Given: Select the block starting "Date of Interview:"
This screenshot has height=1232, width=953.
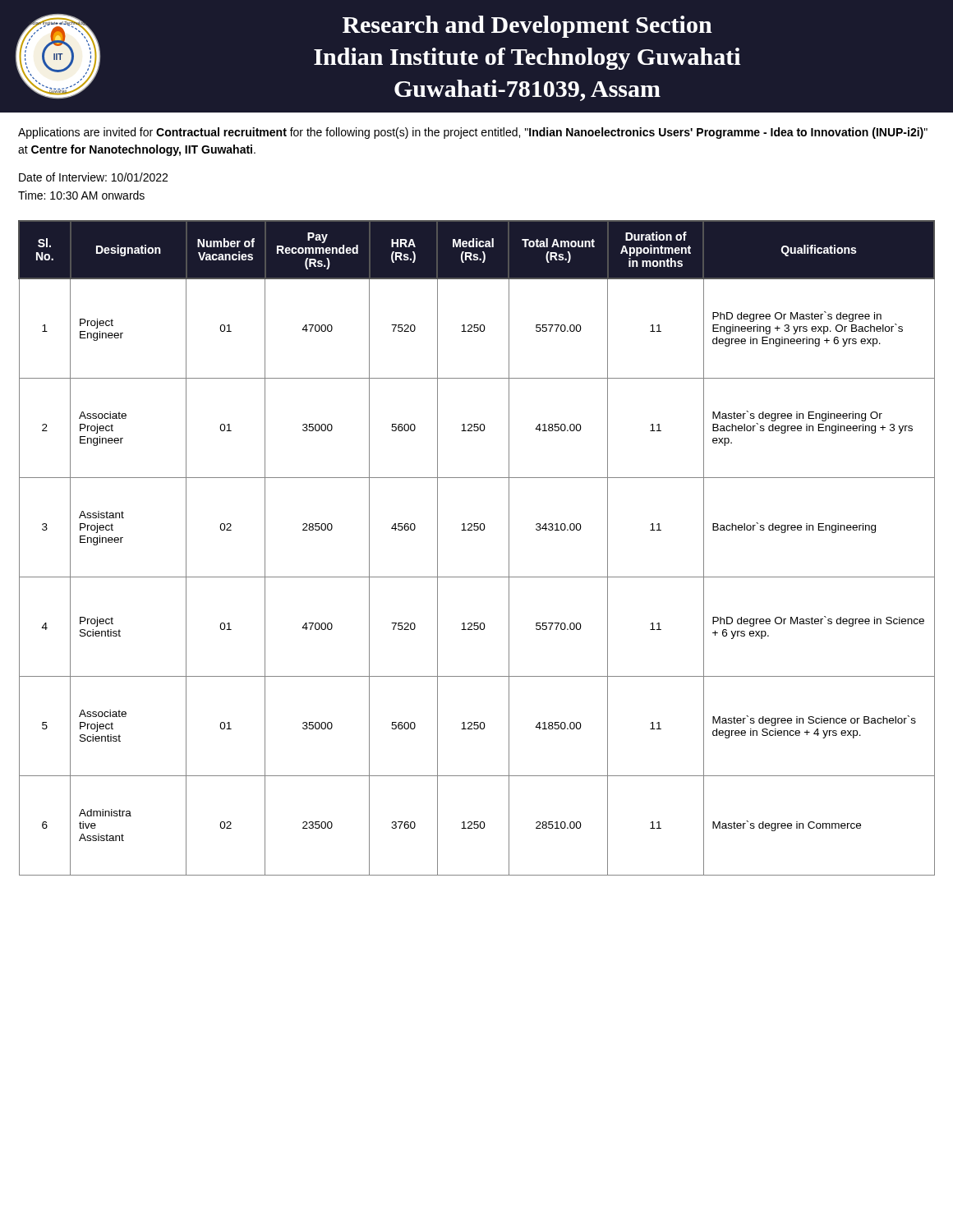Looking at the screenshot, I should 93,187.
